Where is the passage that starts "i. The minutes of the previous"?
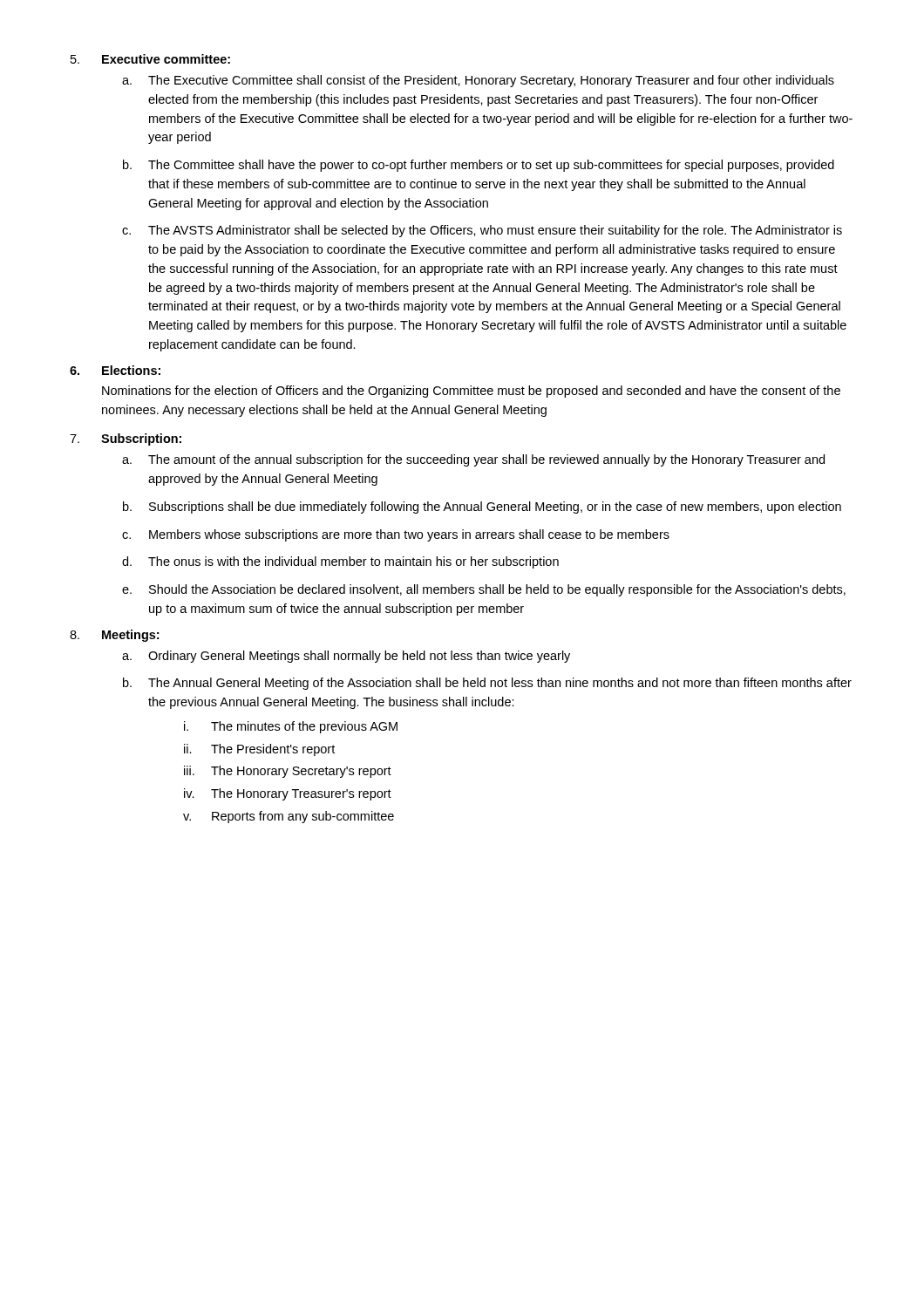Viewport: 924px width, 1308px height. pos(291,727)
